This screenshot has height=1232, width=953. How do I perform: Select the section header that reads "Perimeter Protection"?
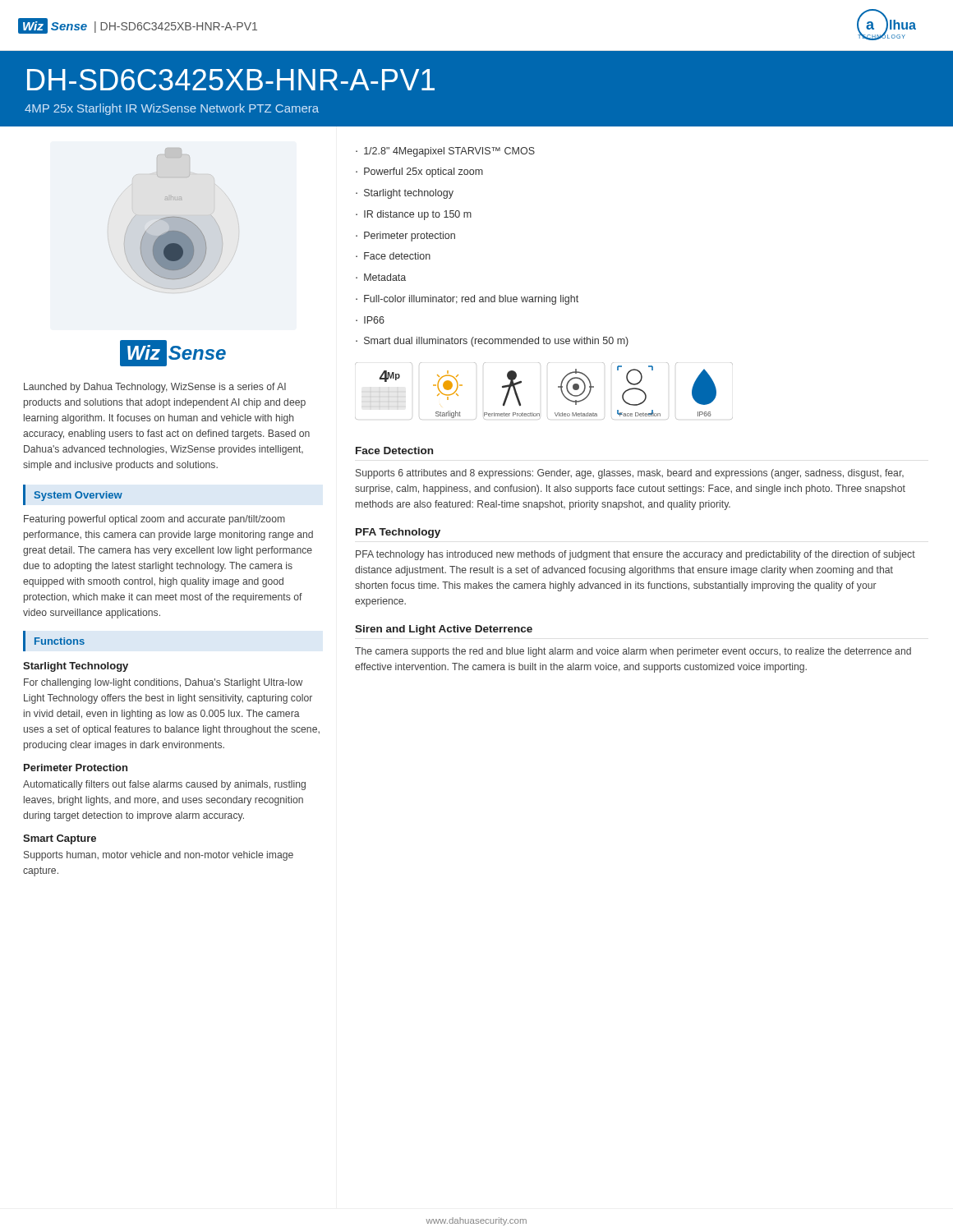tap(76, 768)
